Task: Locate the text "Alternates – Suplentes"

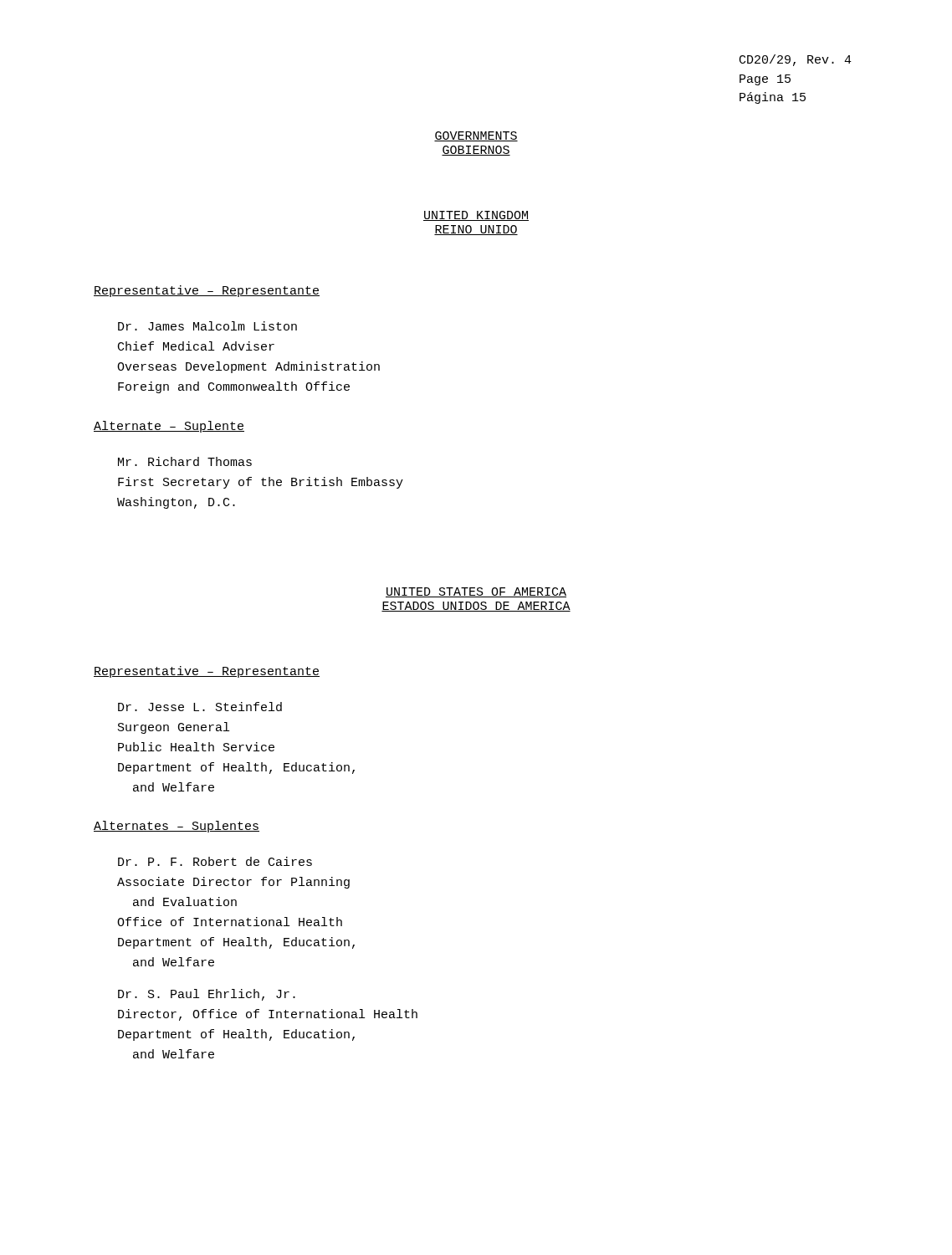Action: [177, 827]
